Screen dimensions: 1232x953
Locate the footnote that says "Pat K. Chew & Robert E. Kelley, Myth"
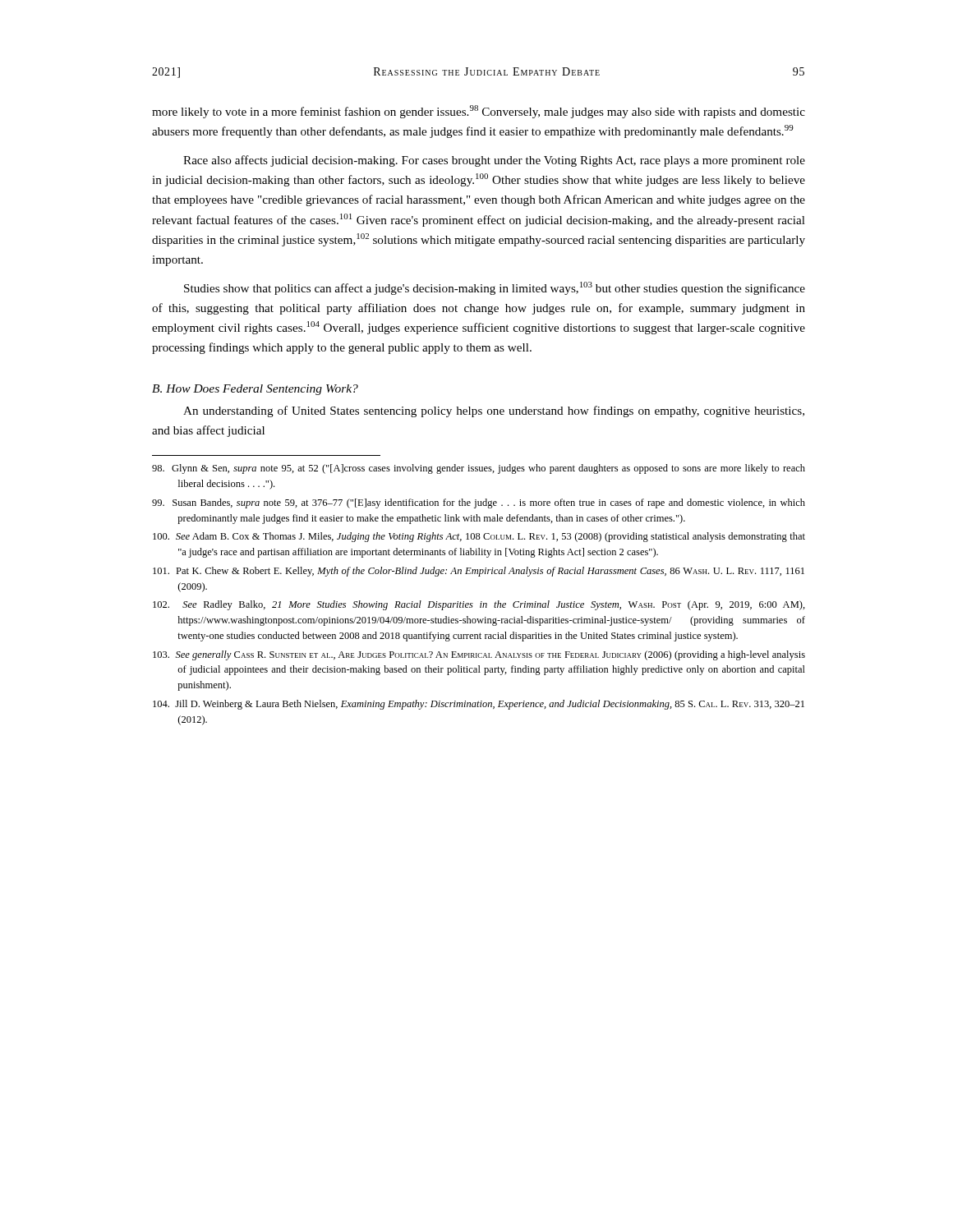pyautogui.click(x=479, y=578)
